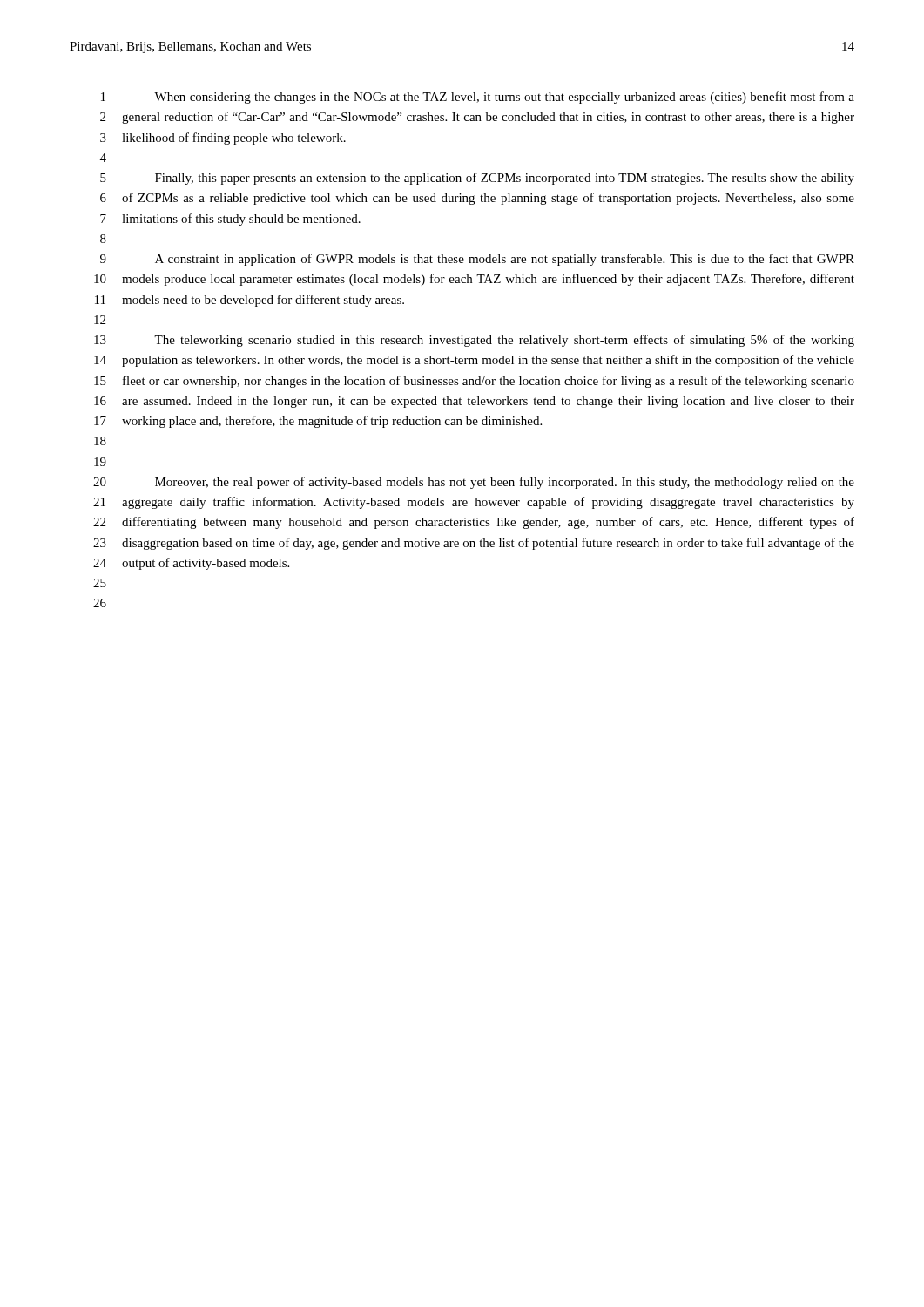Locate the region starting "9 10 11 12 A constraint in application"
924x1307 pixels.
coord(462,290)
